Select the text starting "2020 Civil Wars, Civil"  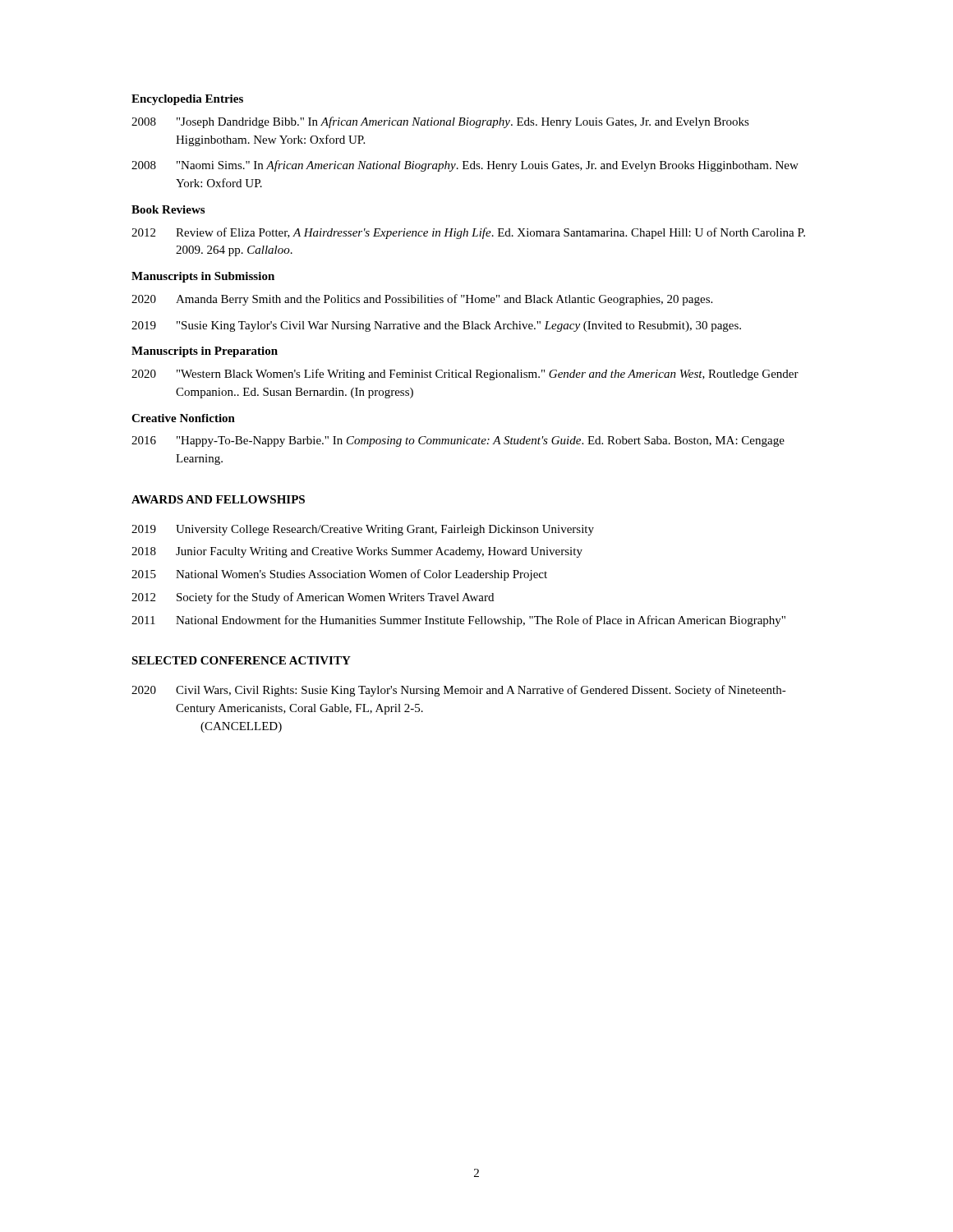459,691
